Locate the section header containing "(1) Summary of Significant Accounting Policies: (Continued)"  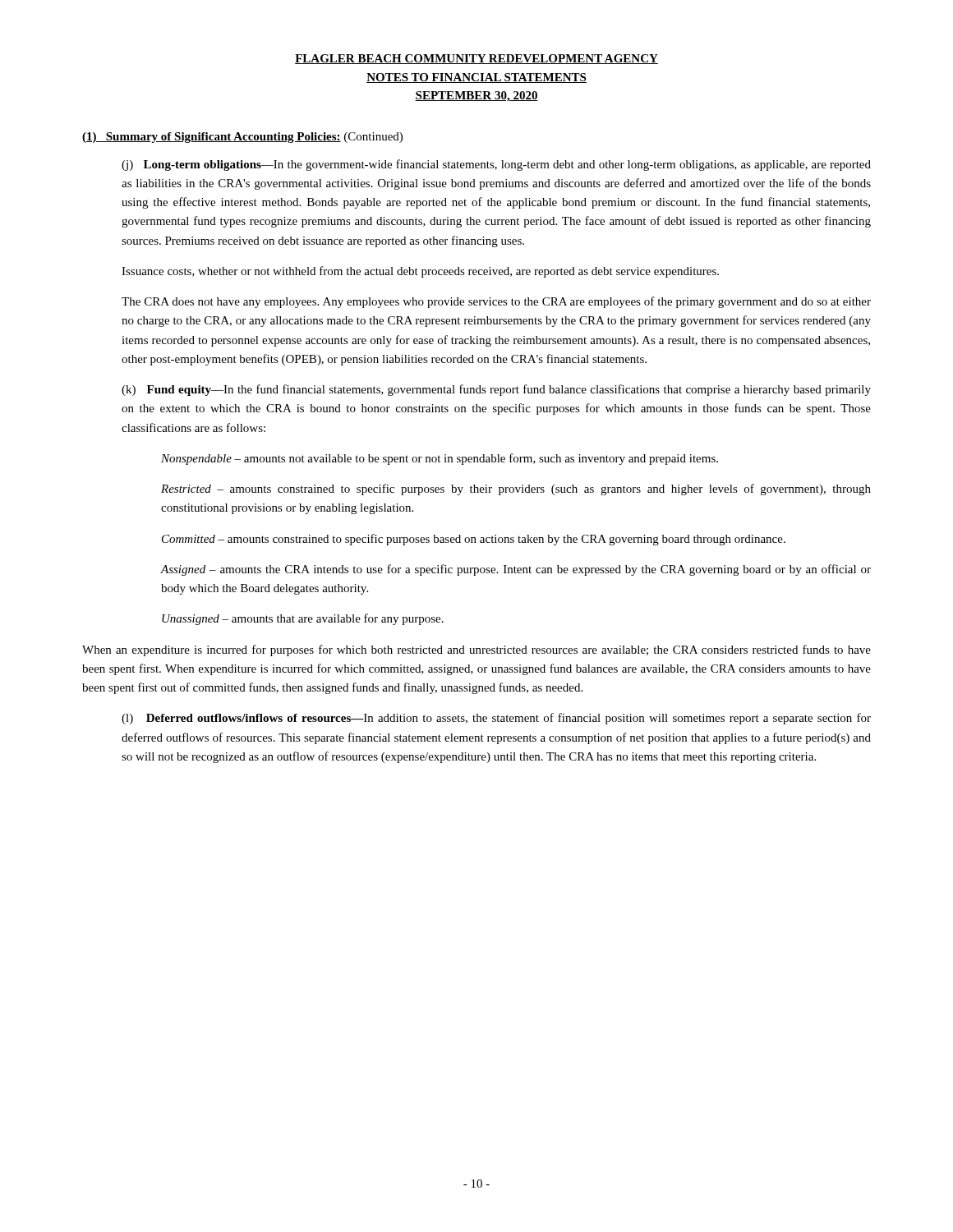[x=243, y=136]
